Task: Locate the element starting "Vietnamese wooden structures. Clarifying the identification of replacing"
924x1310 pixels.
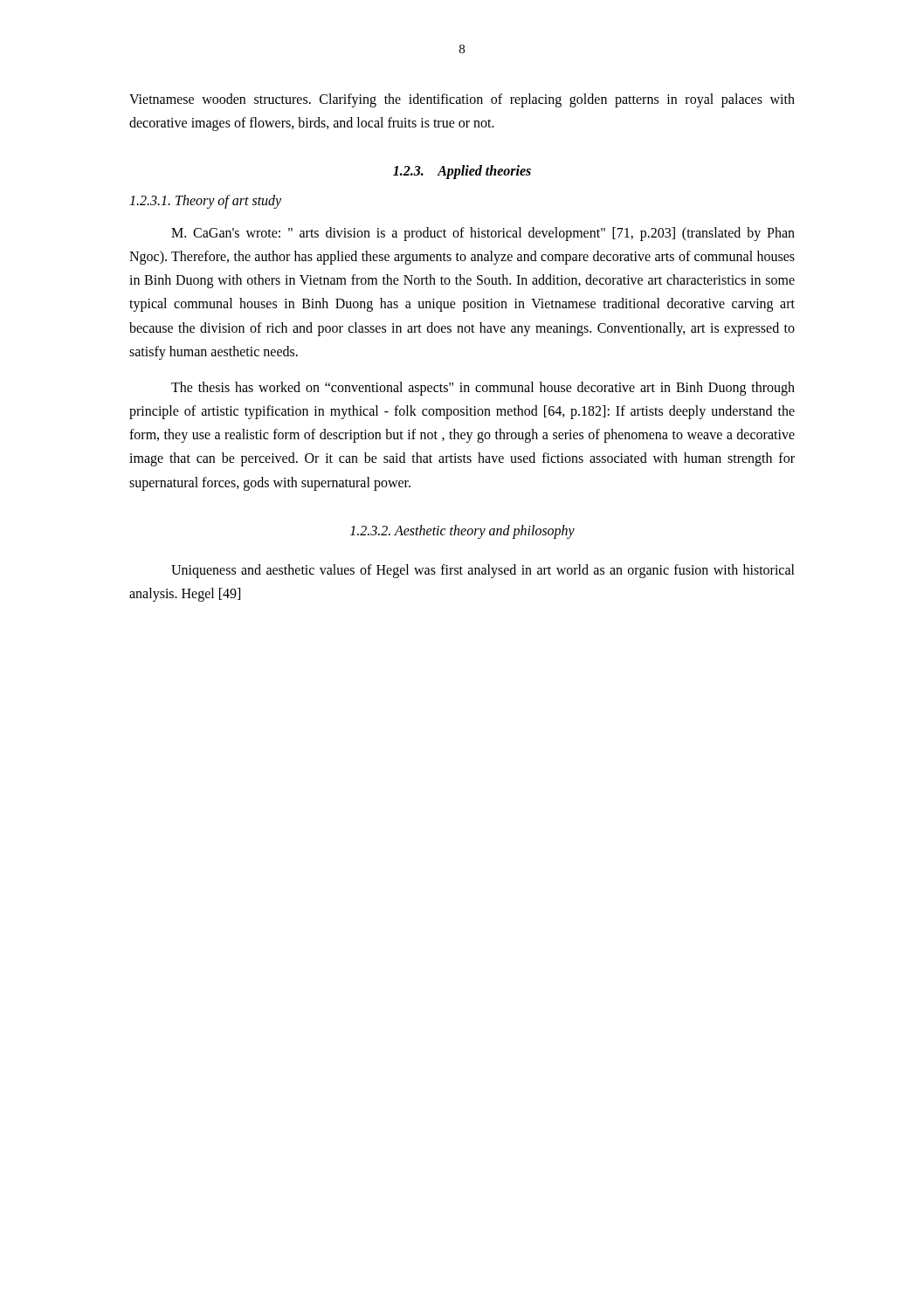Action: click(462, 111)
